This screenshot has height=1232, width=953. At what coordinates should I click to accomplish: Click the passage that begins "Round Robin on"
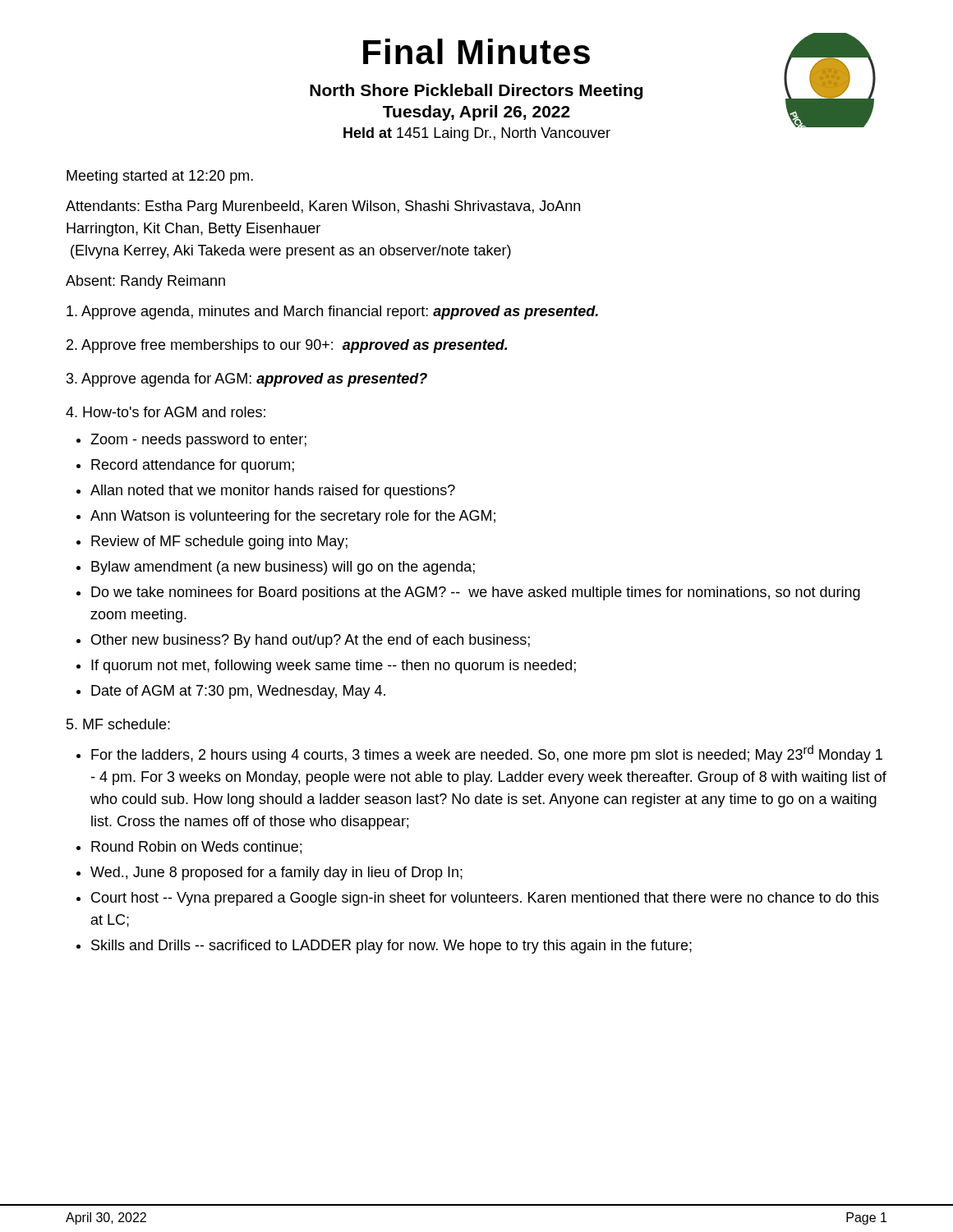coord(197,847)
